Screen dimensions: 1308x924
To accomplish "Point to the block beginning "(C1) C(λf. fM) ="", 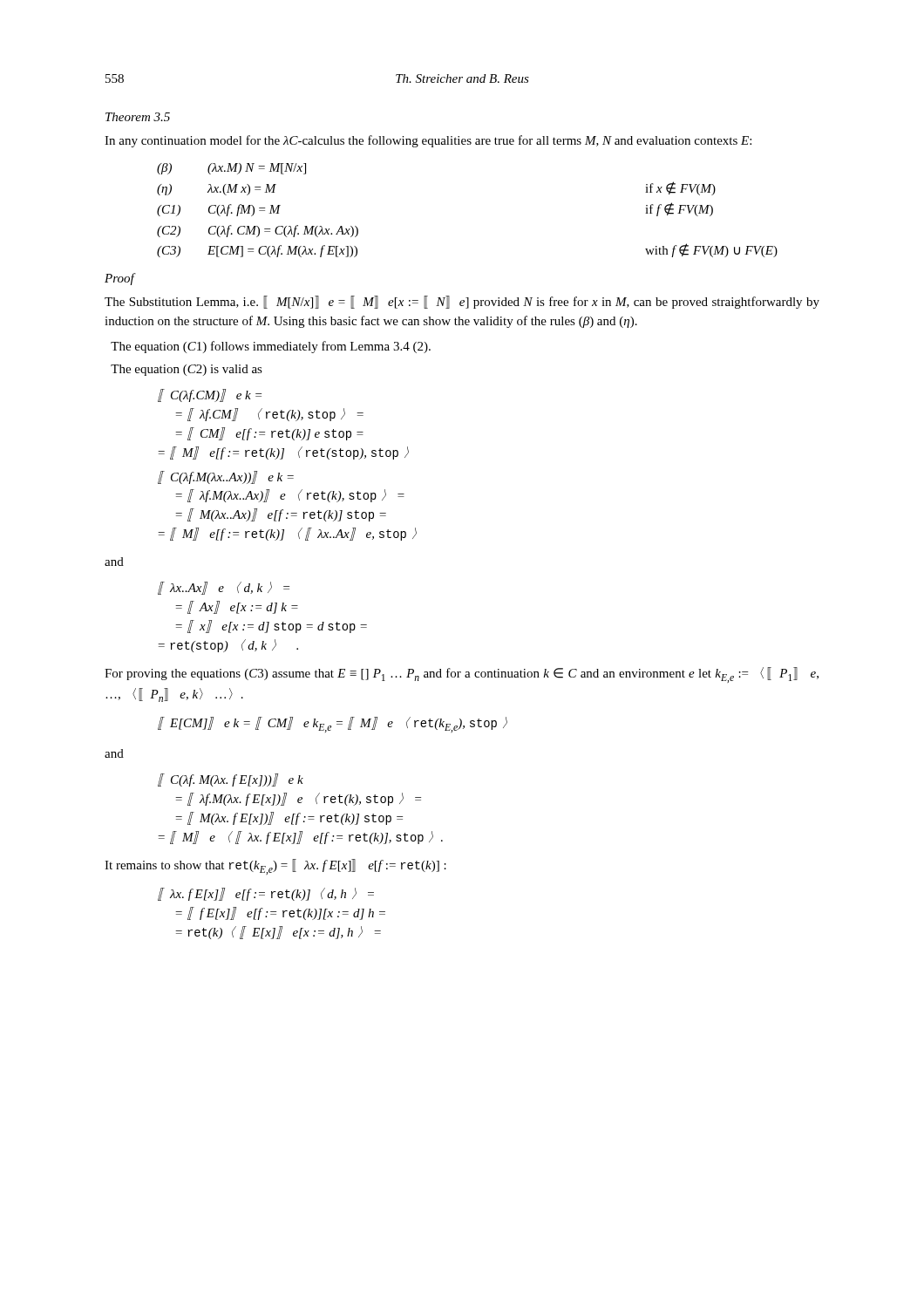I will click(245, 209).
